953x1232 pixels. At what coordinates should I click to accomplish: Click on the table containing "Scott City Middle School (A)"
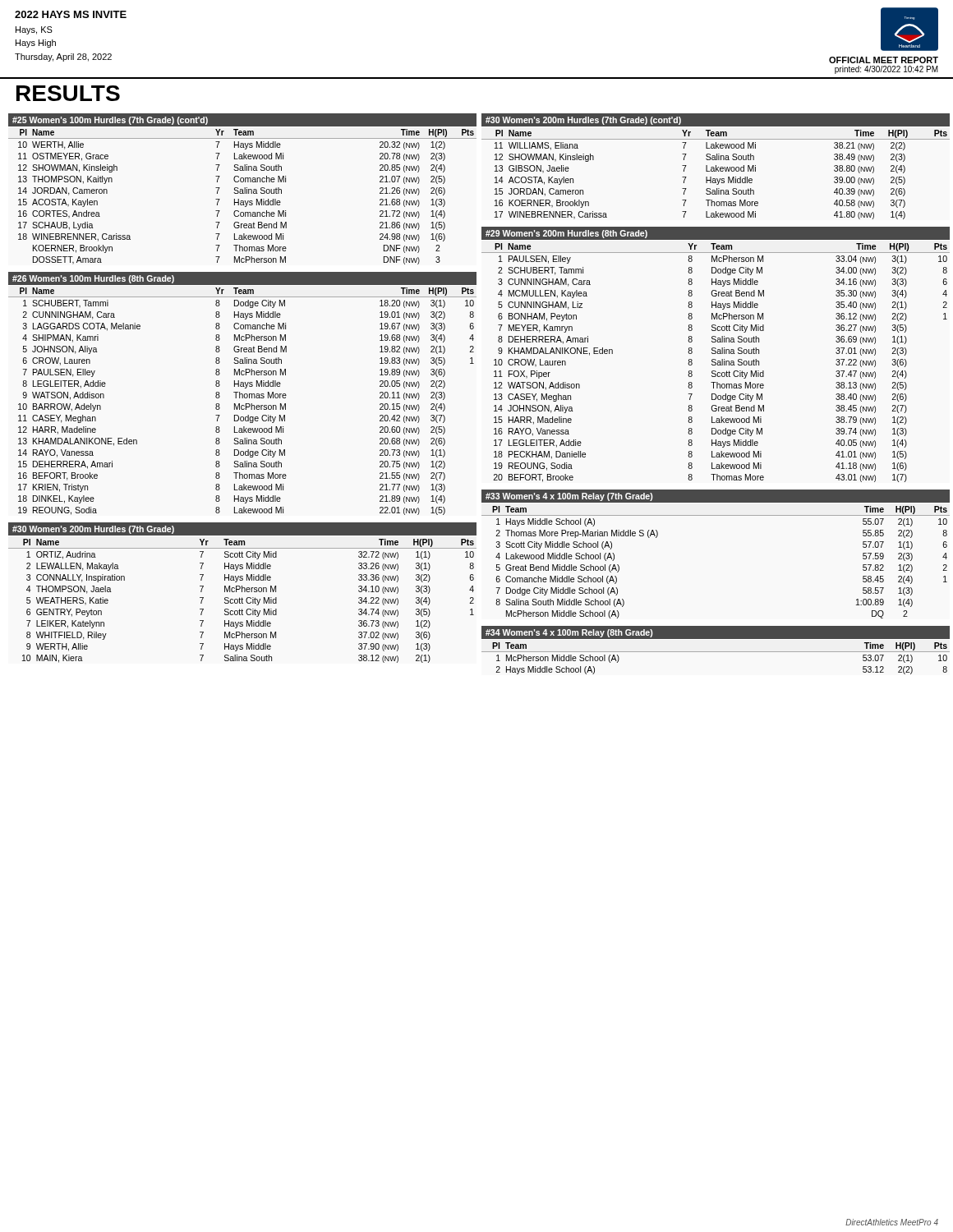click(x=716, y=561)
